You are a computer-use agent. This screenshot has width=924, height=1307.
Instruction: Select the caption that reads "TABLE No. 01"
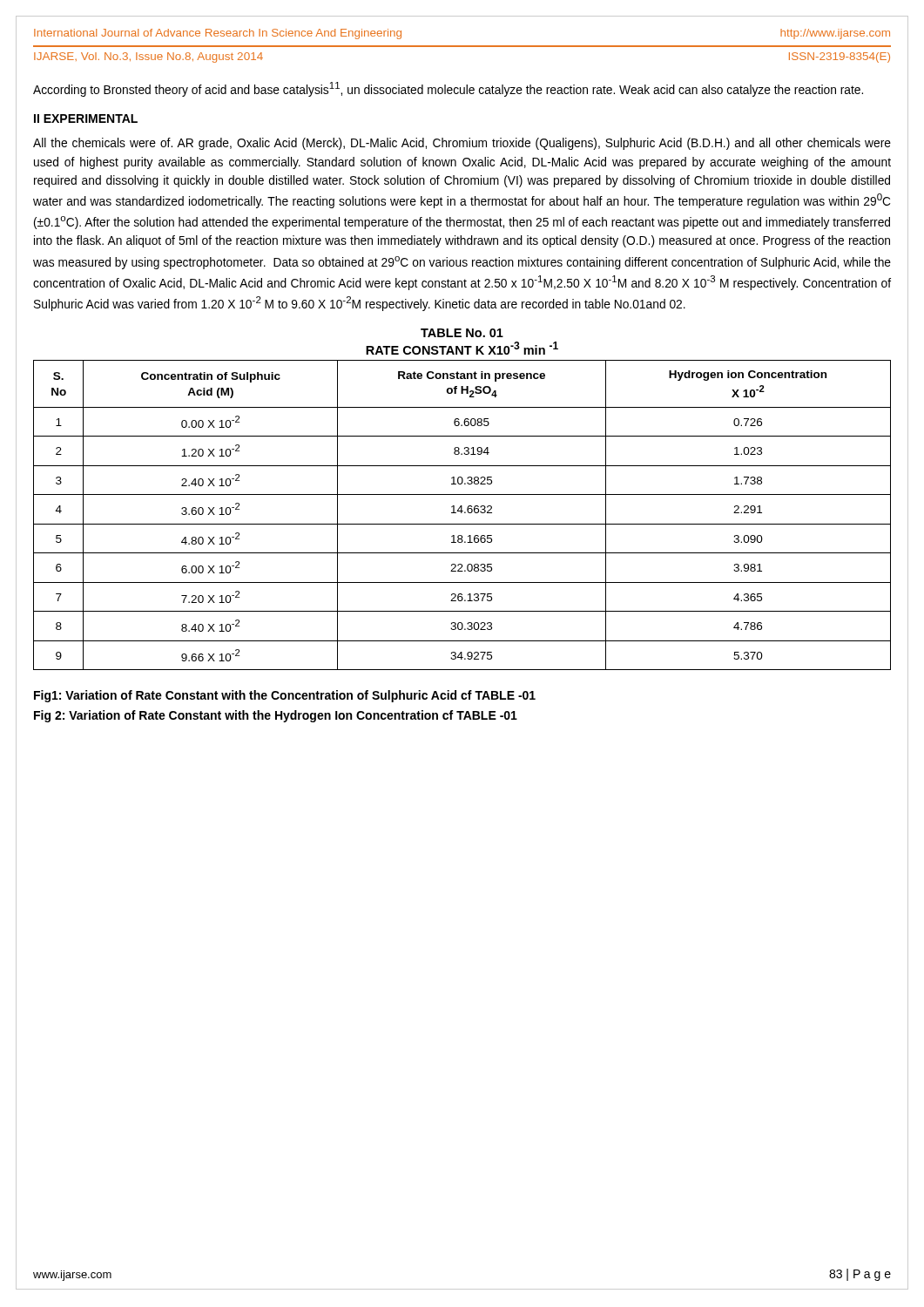pyautogui.click(x=462, y=341)
